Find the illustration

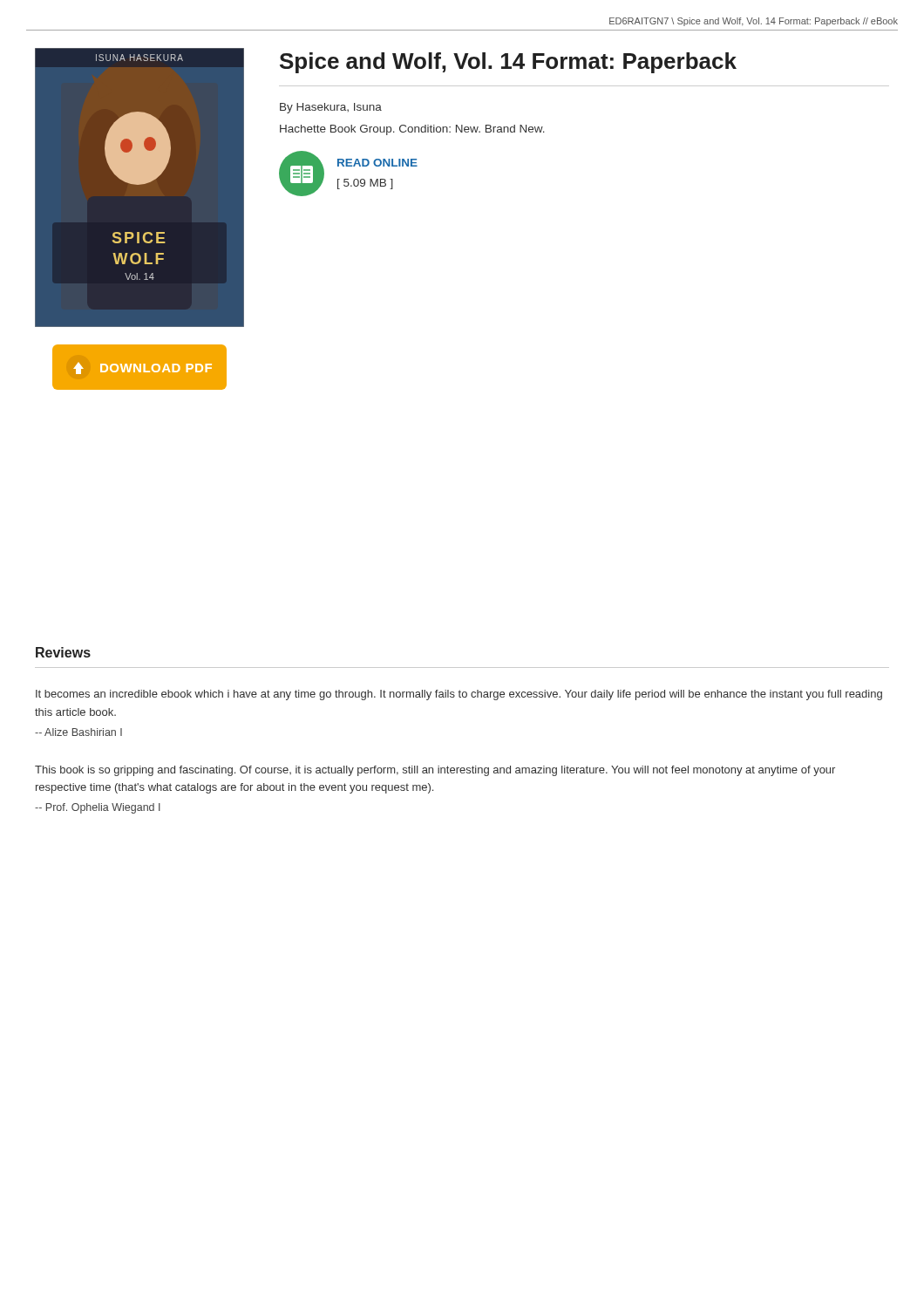pos(139,188)
